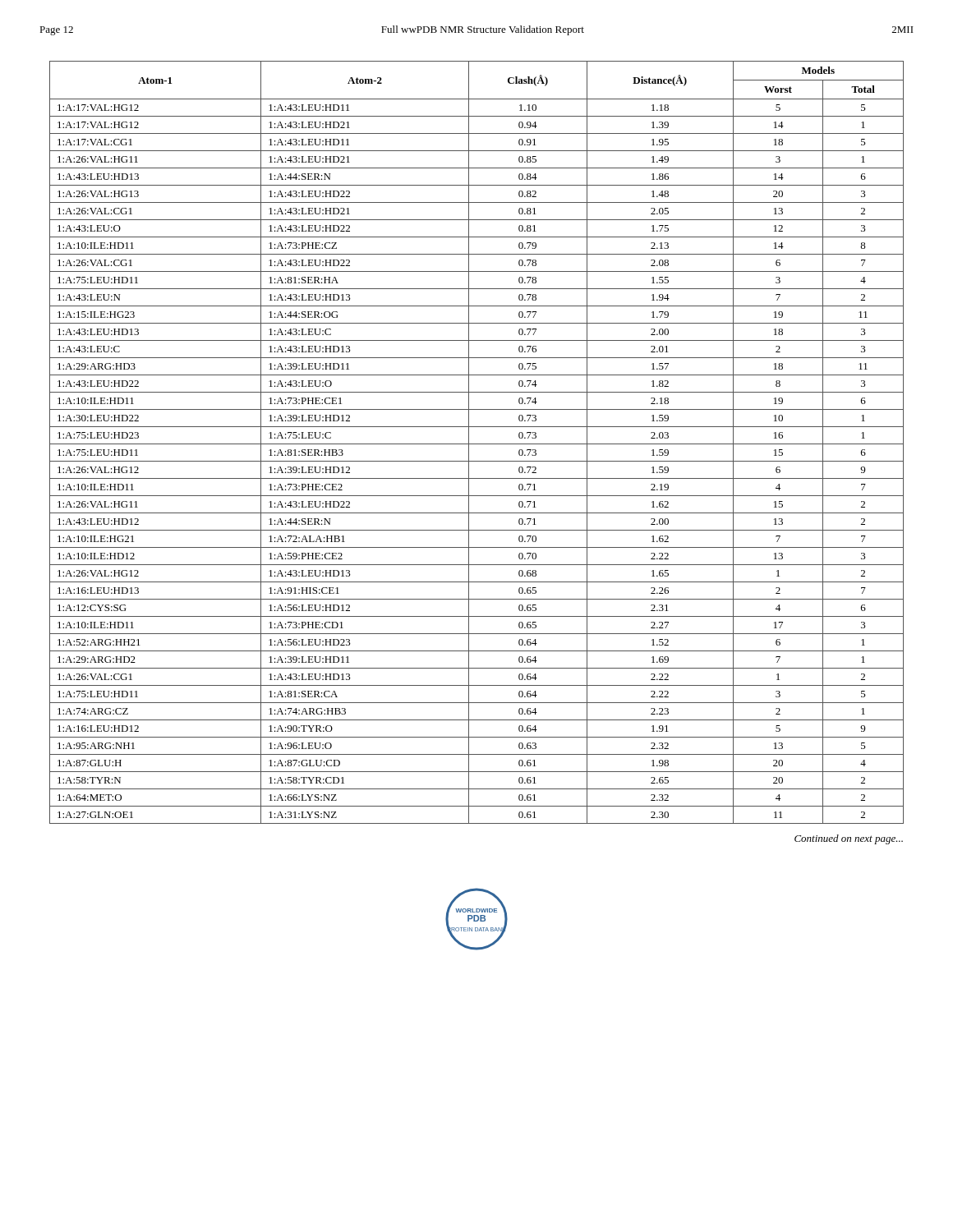Click the table
Viewport: 953px width, 1232px height.
pos(476,442)
